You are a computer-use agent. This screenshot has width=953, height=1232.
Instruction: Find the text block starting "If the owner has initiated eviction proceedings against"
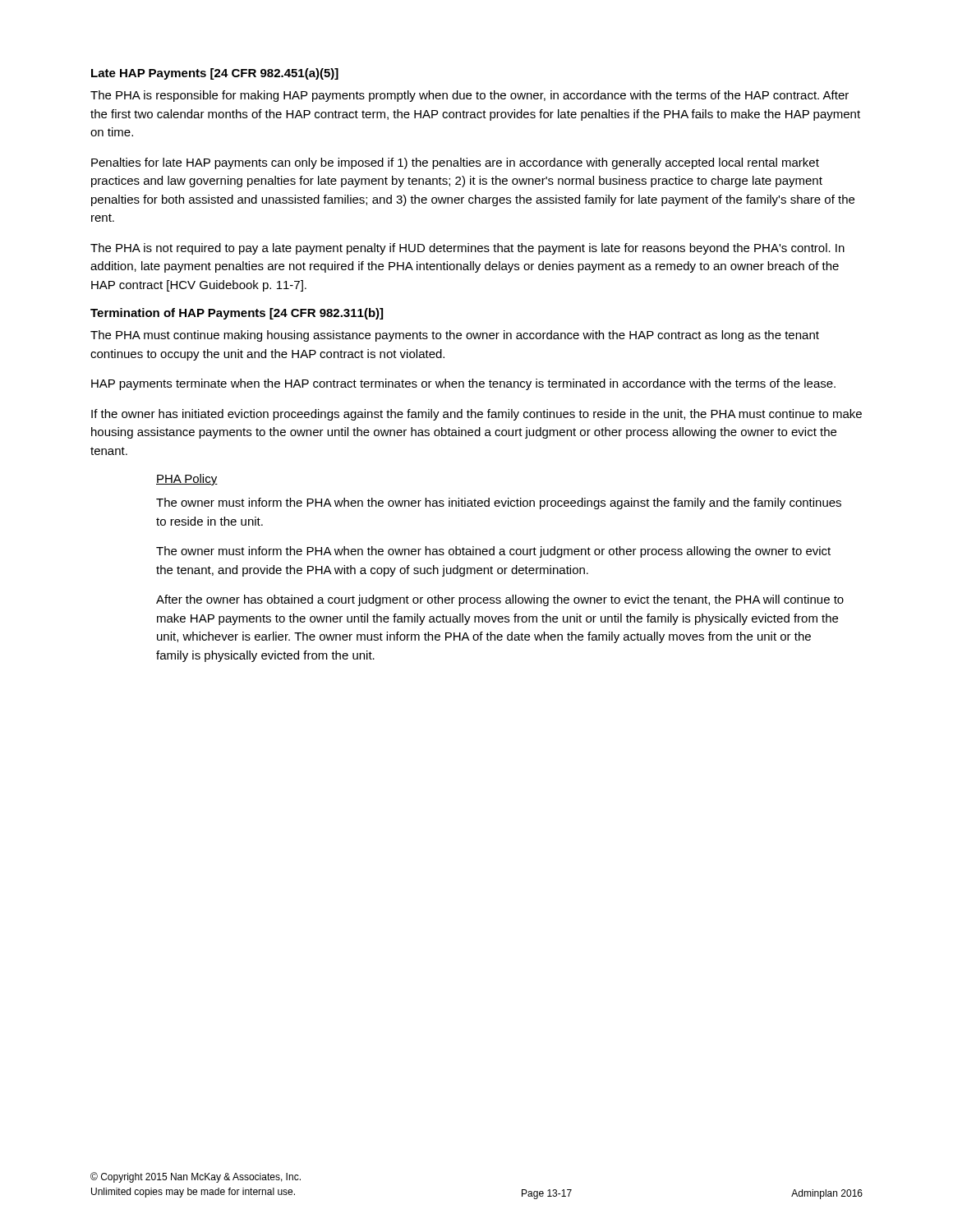[476, 432]
